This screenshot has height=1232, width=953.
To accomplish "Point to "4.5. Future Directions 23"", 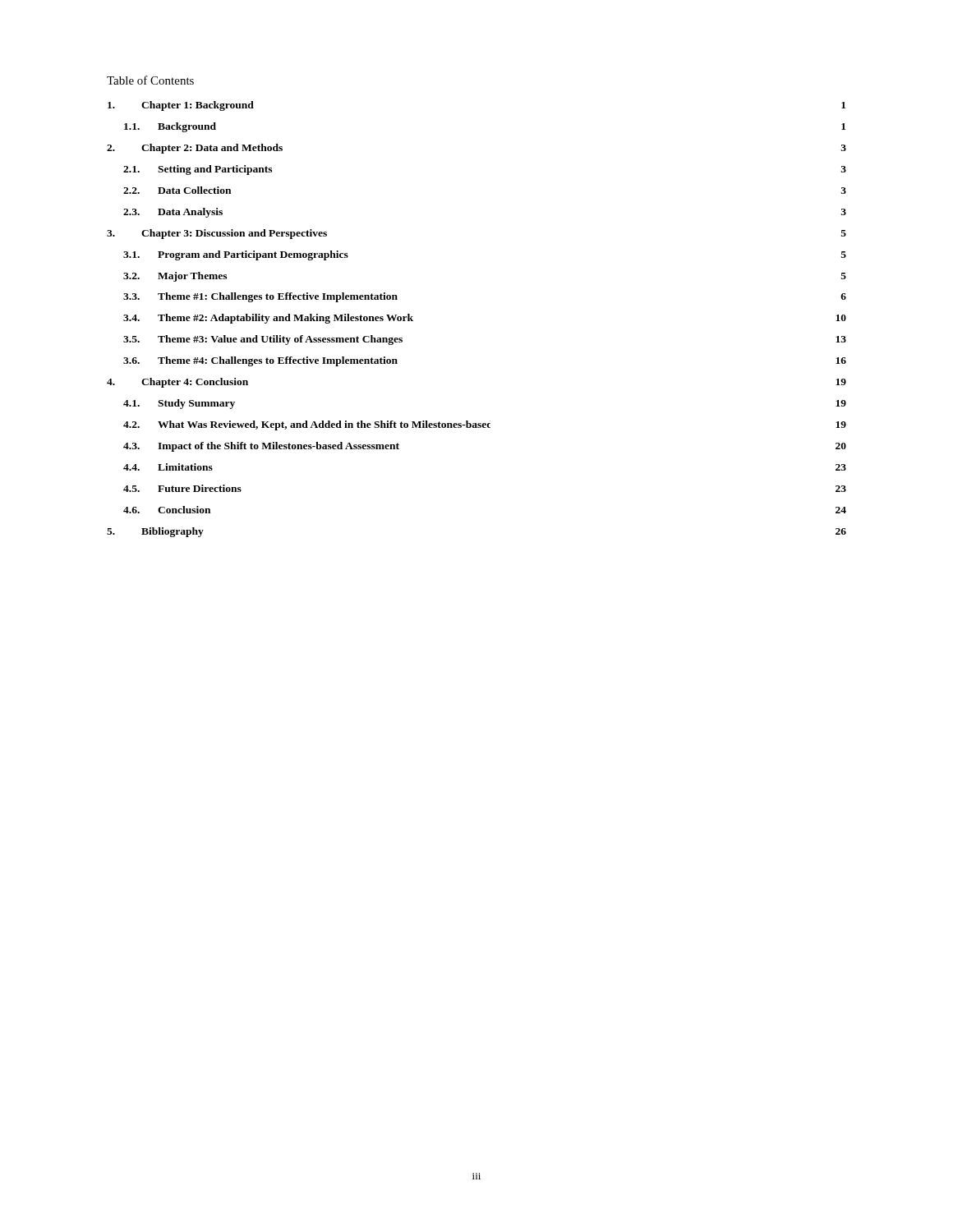I will pos(127,488).
